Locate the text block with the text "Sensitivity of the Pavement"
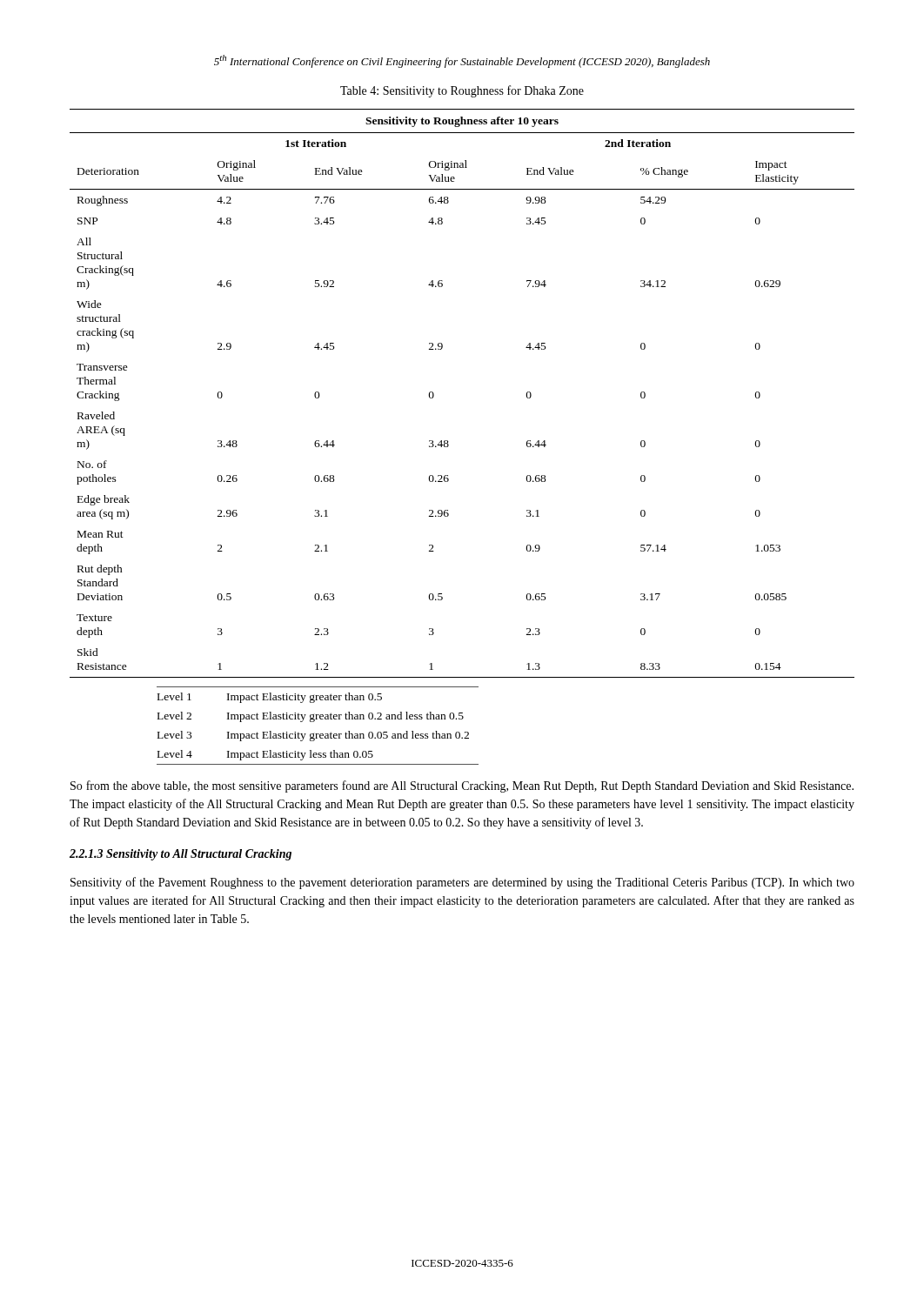This screenshot has width=924, height=1305. click(462, 901)
